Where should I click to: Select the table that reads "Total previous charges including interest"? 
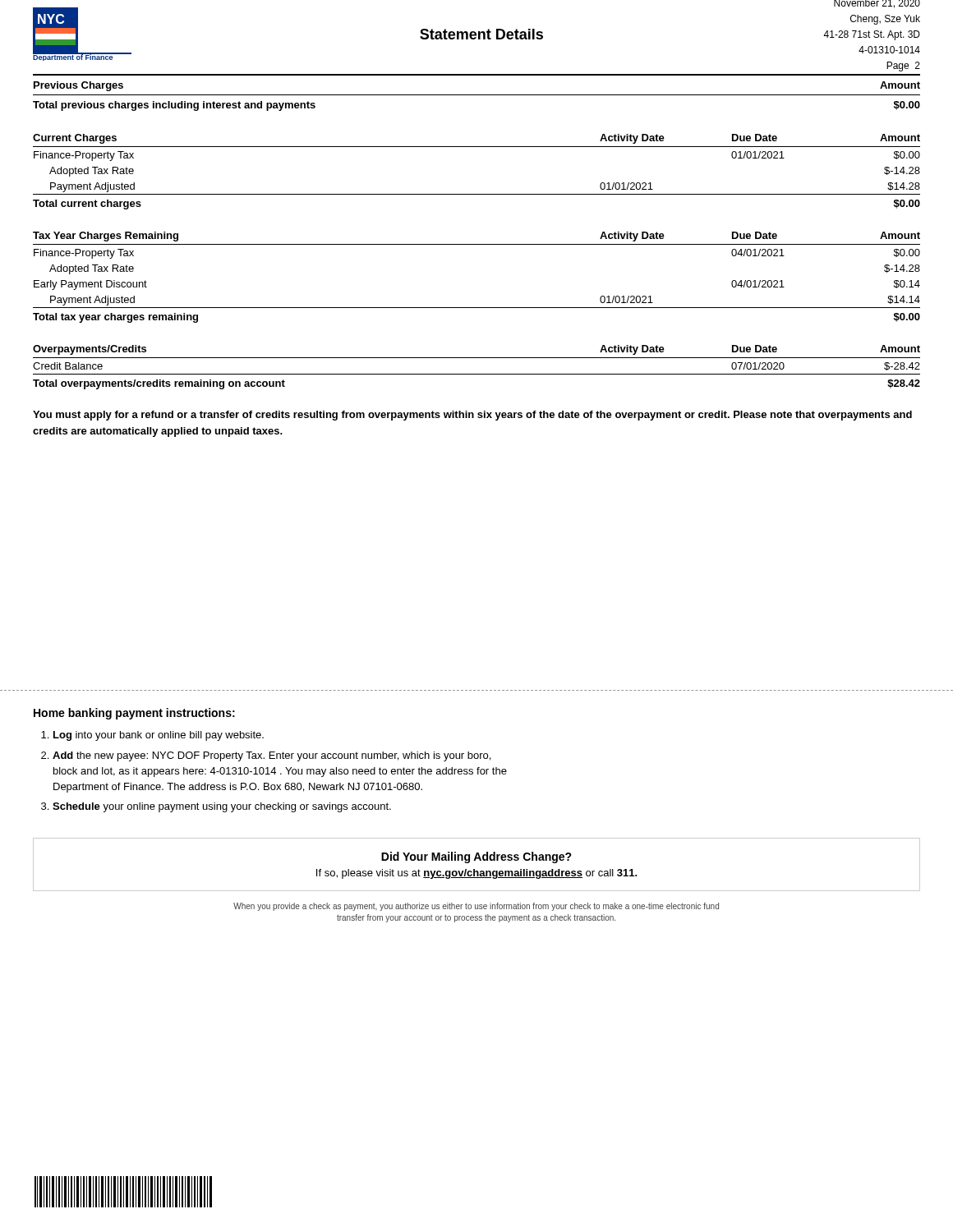[476, 95]
